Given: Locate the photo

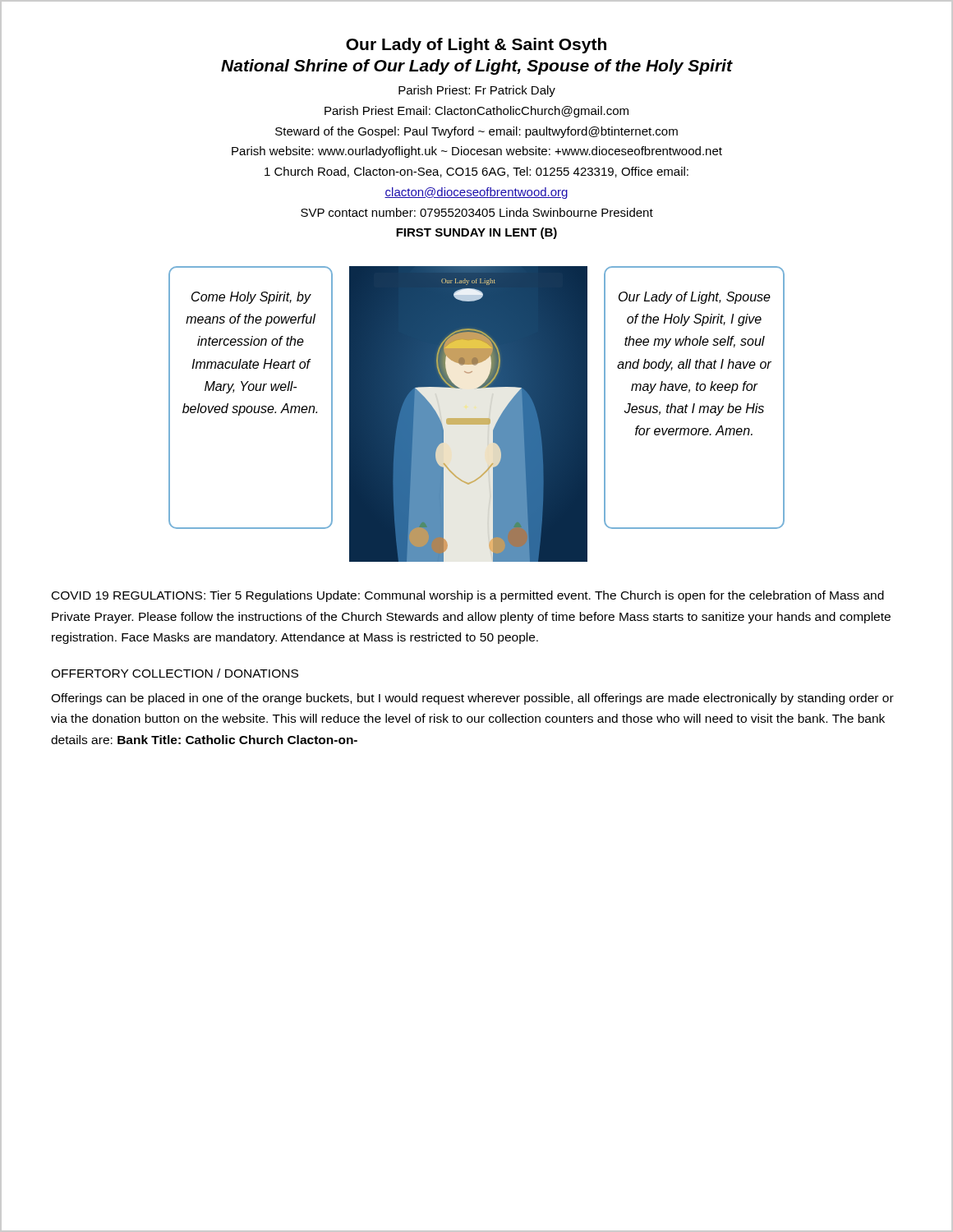Looking at the screenshot, I should pos(468,414).
